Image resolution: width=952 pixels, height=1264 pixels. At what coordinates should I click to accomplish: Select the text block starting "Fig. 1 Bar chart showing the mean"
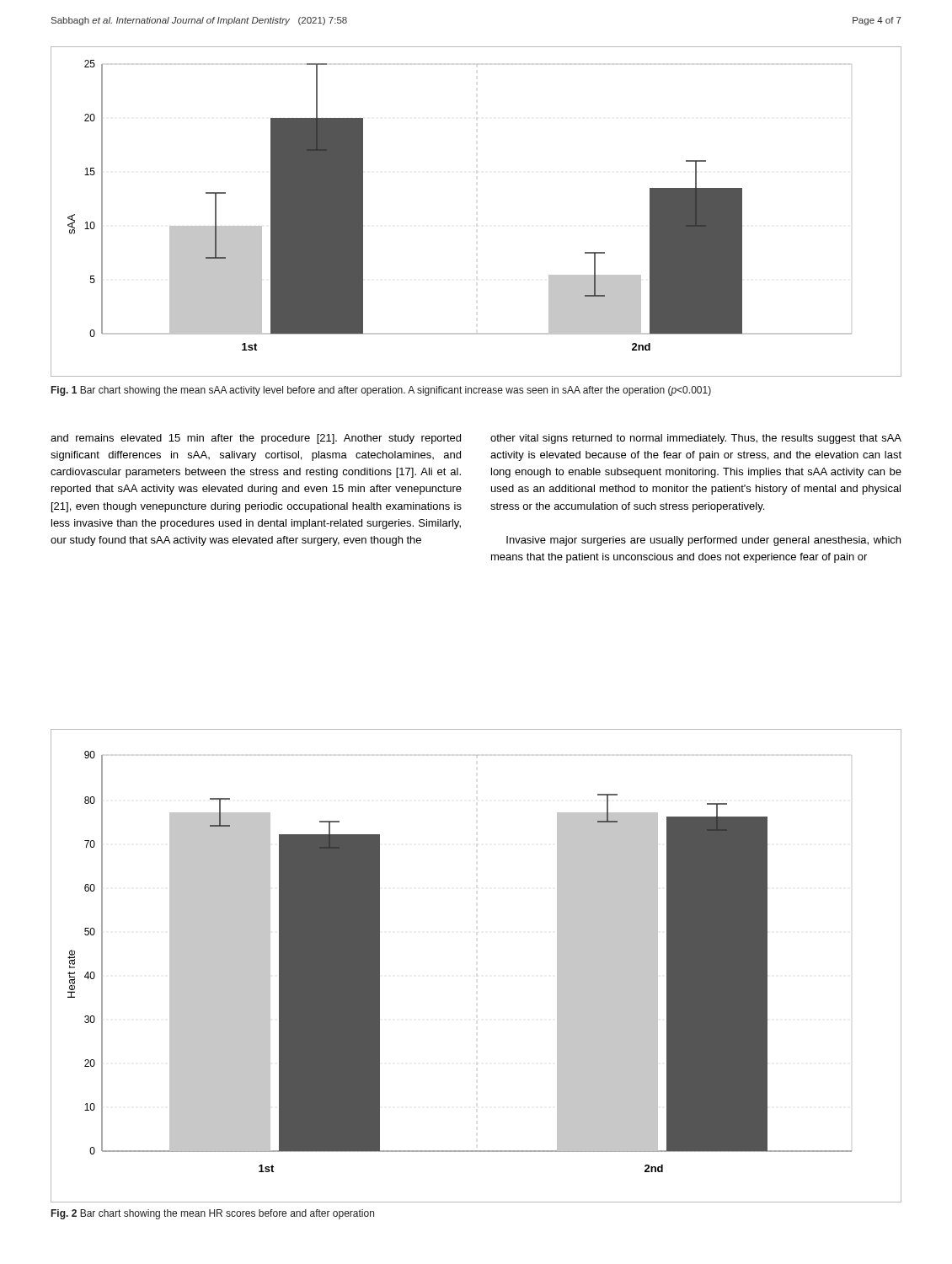[381, 390]
